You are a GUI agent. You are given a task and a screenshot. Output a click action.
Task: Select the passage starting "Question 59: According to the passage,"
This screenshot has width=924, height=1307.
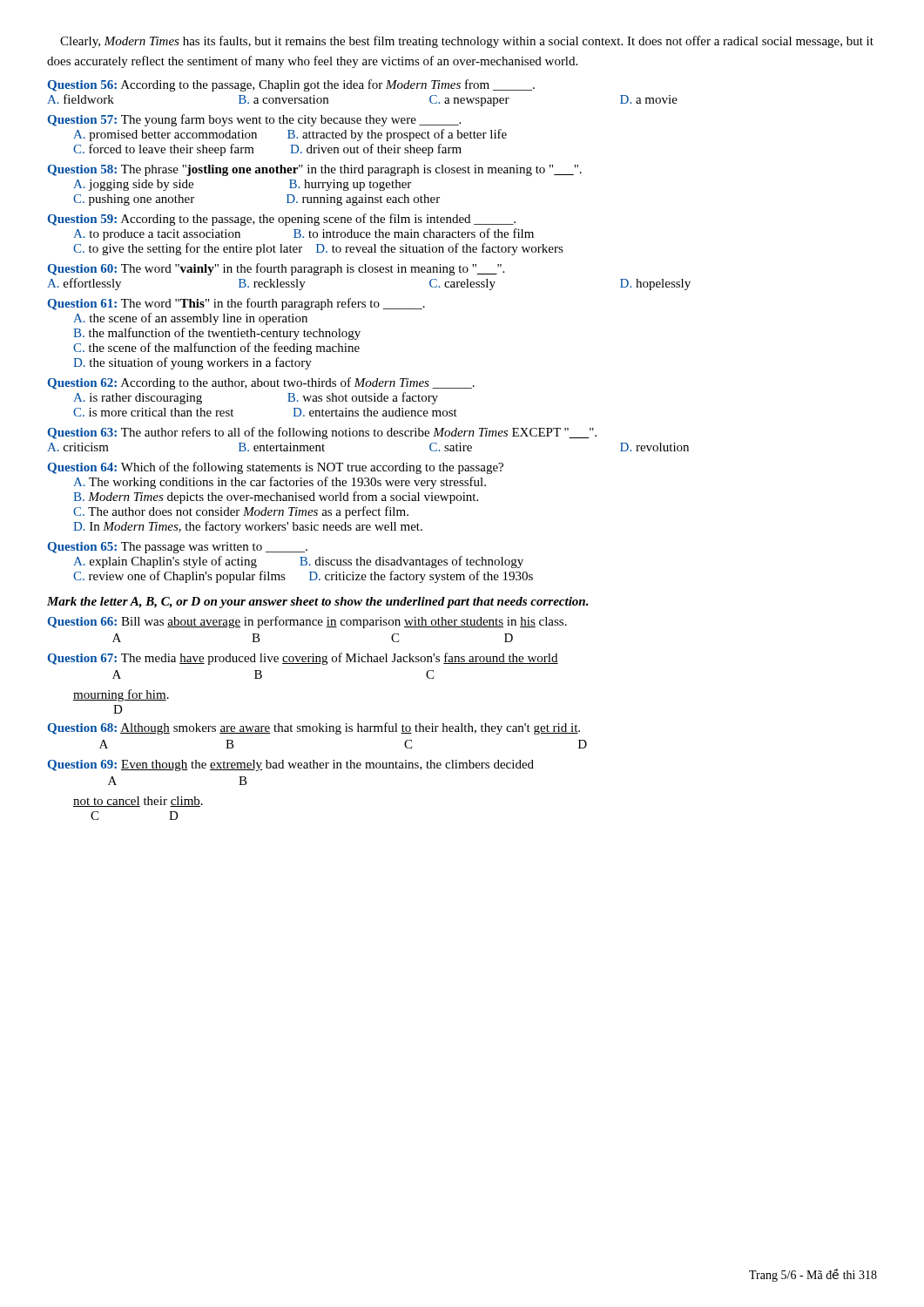(462, 234)
